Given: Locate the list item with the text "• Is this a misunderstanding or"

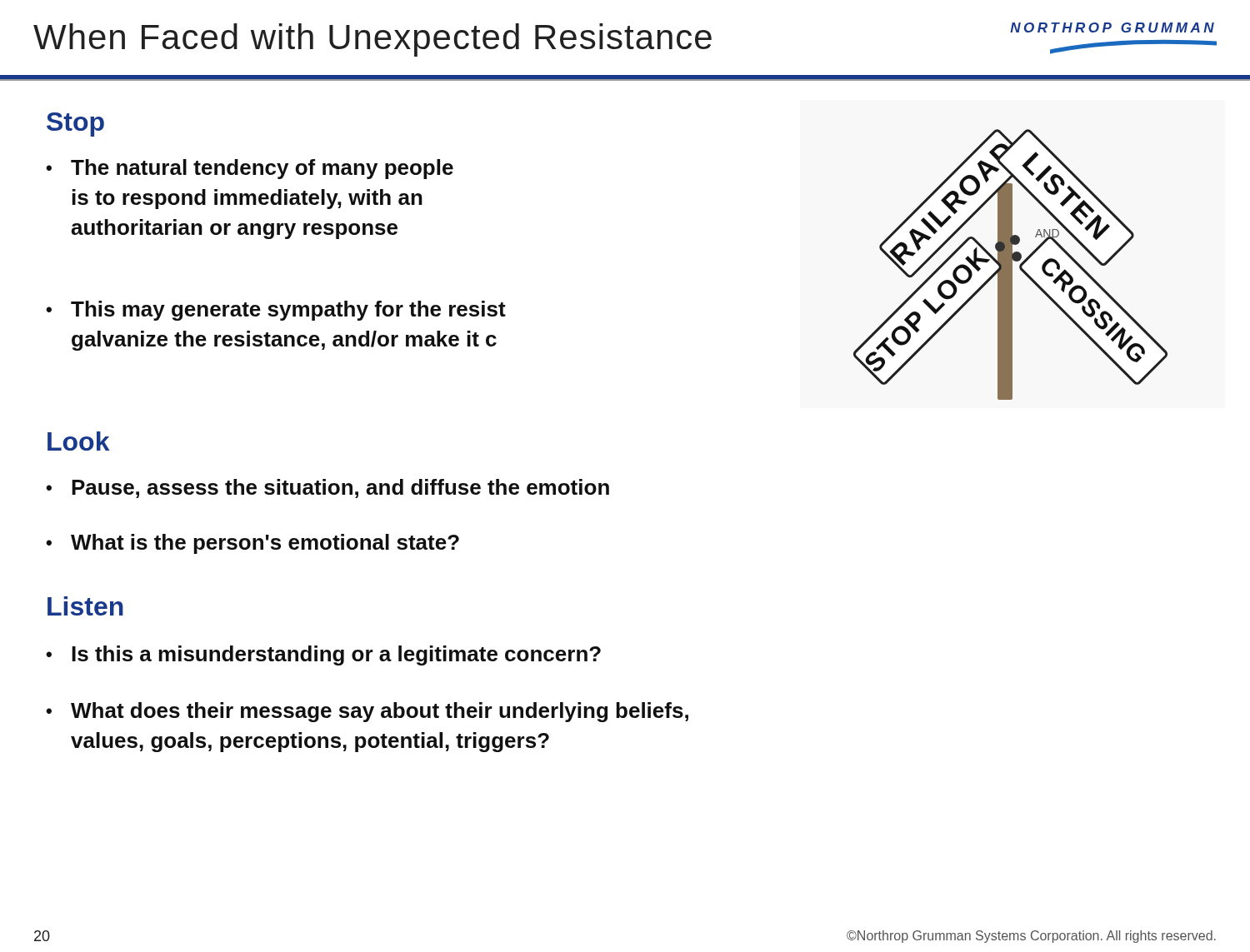Looking at the screenshot, I should point(324,655).
